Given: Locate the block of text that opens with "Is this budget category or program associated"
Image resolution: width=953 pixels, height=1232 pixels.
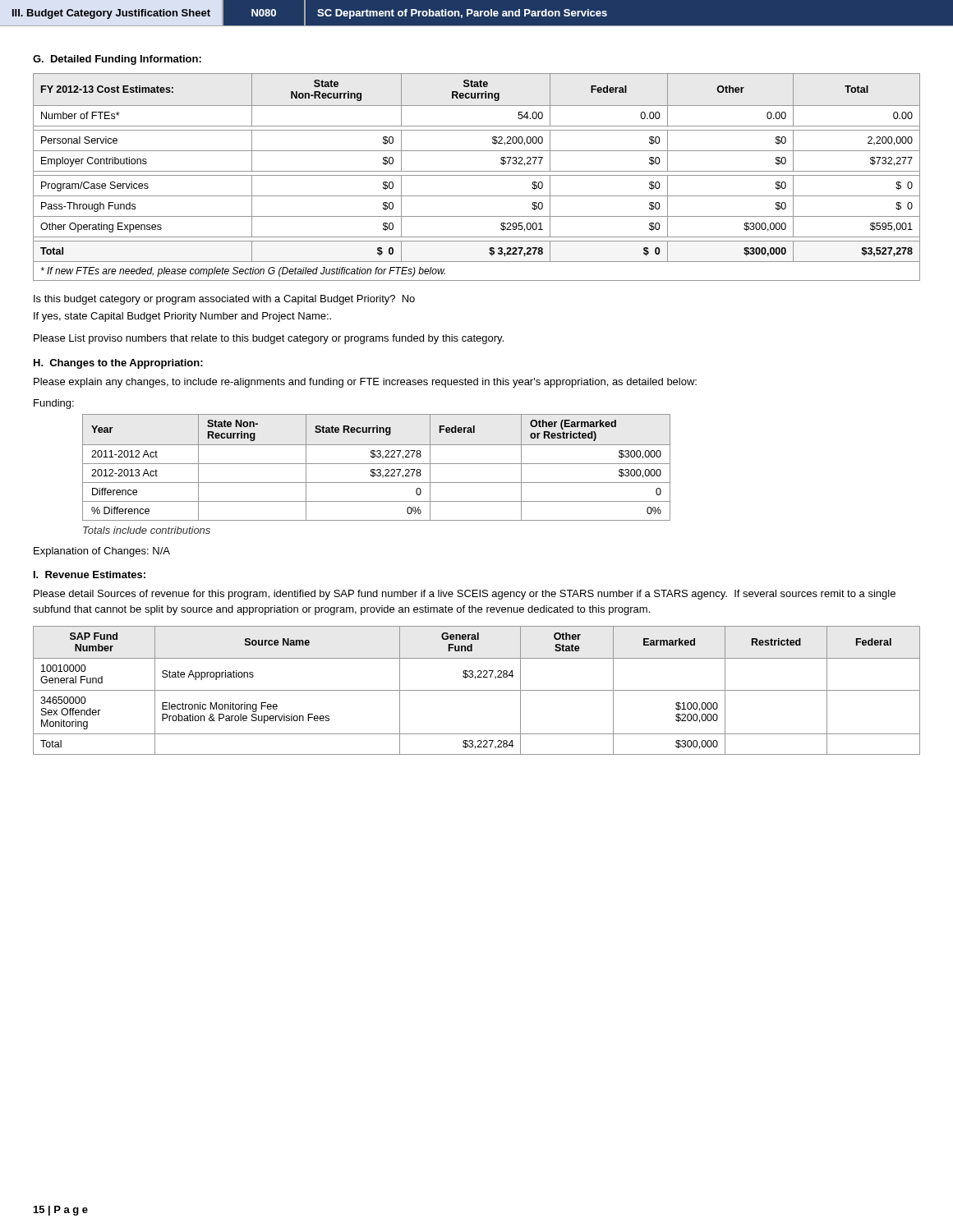Looking at the screenshot, I should (224, 307).
